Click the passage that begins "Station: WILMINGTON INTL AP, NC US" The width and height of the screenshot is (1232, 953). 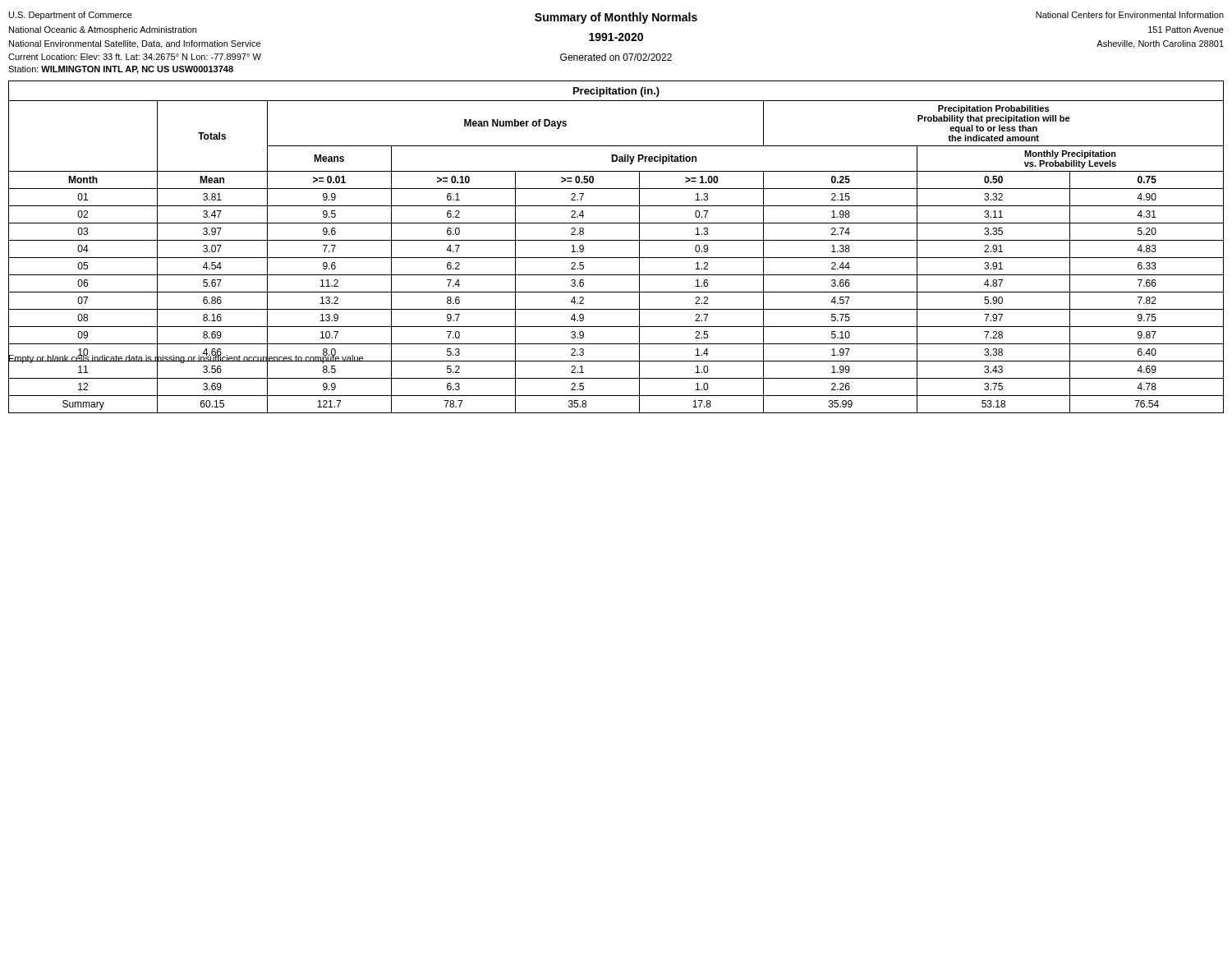click(121, 69)
